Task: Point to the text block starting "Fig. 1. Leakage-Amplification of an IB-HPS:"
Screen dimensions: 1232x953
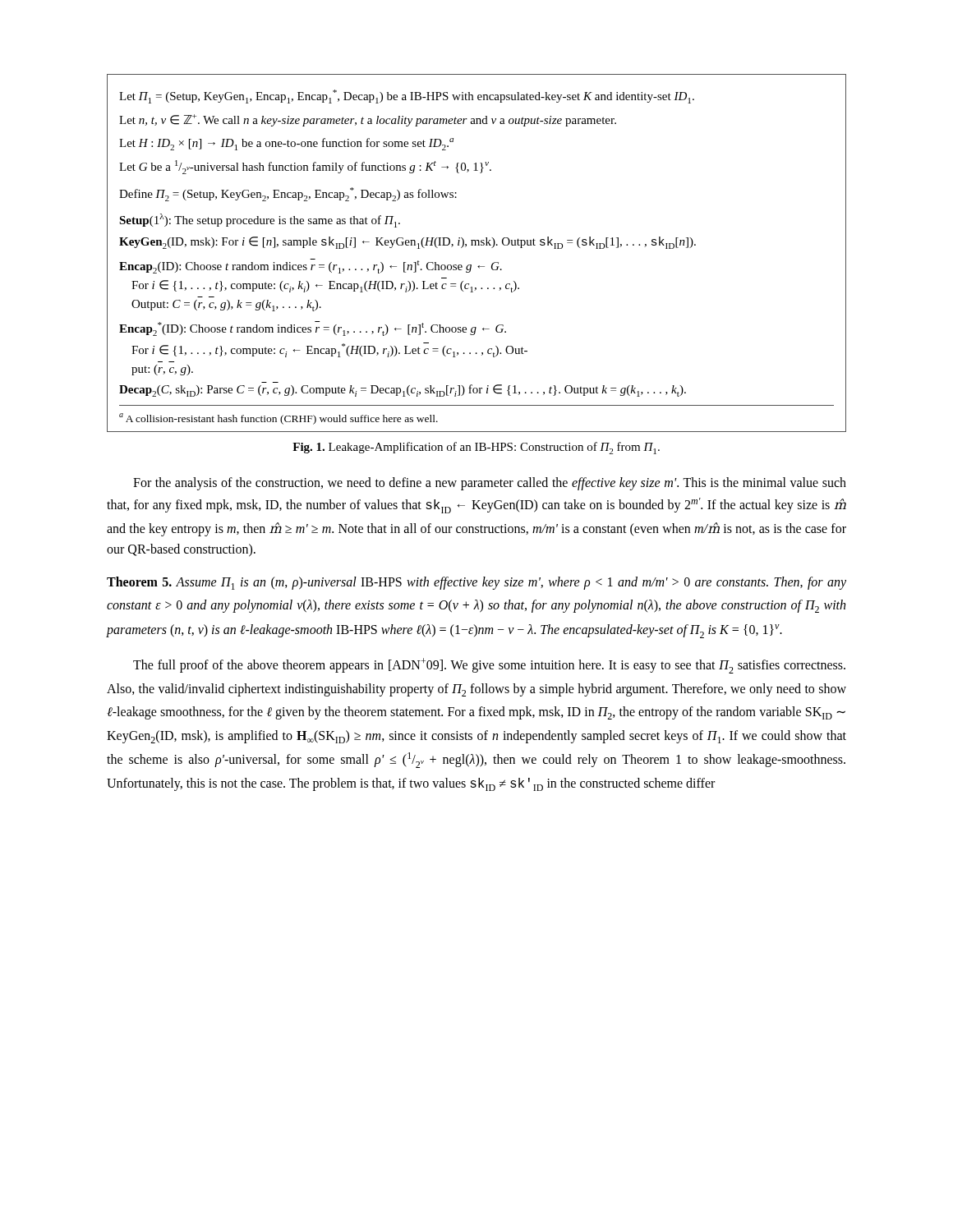Action: tap(476, 448)
